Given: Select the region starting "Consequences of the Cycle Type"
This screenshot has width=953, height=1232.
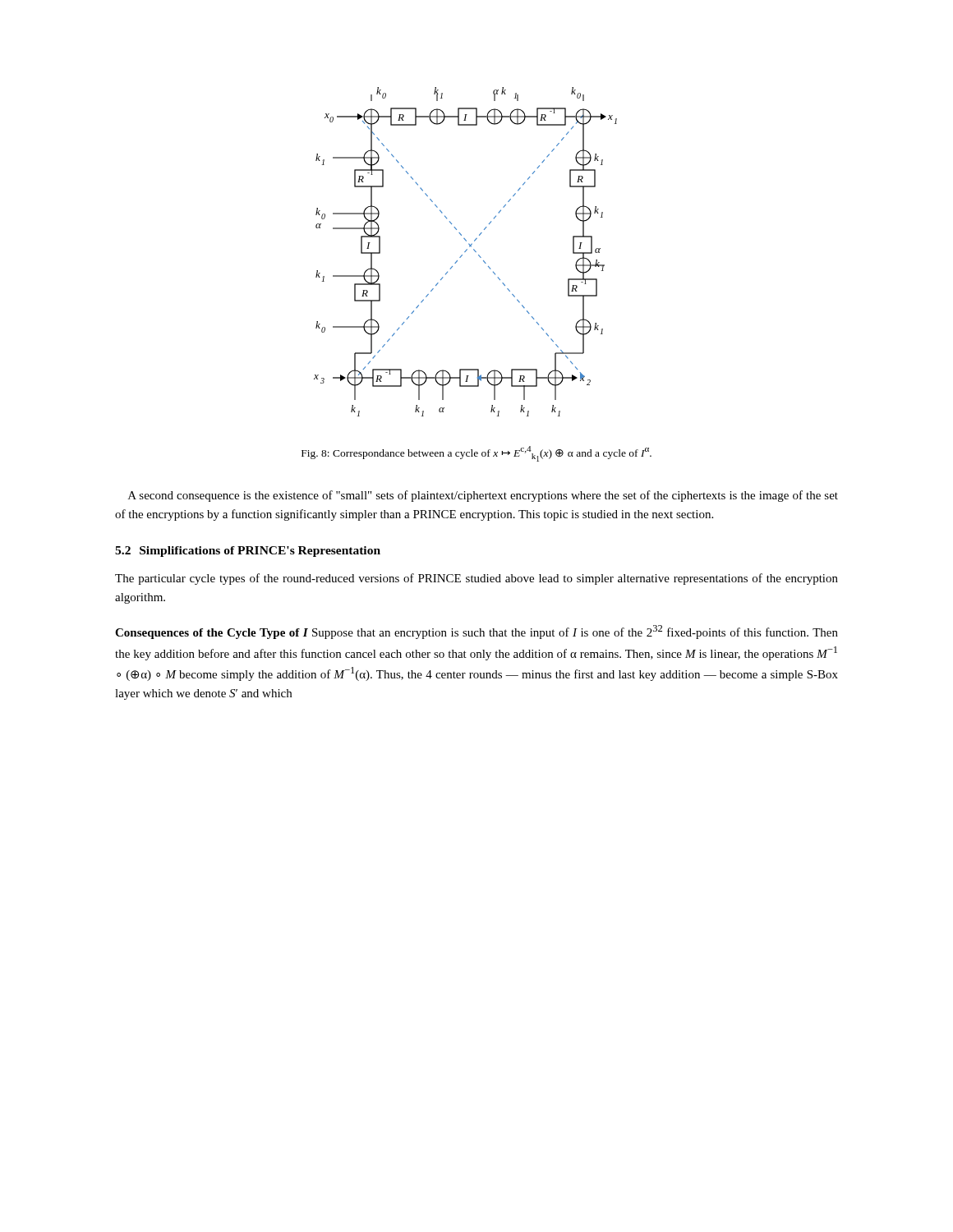Looking at the screenshot, I should [476, 661].
